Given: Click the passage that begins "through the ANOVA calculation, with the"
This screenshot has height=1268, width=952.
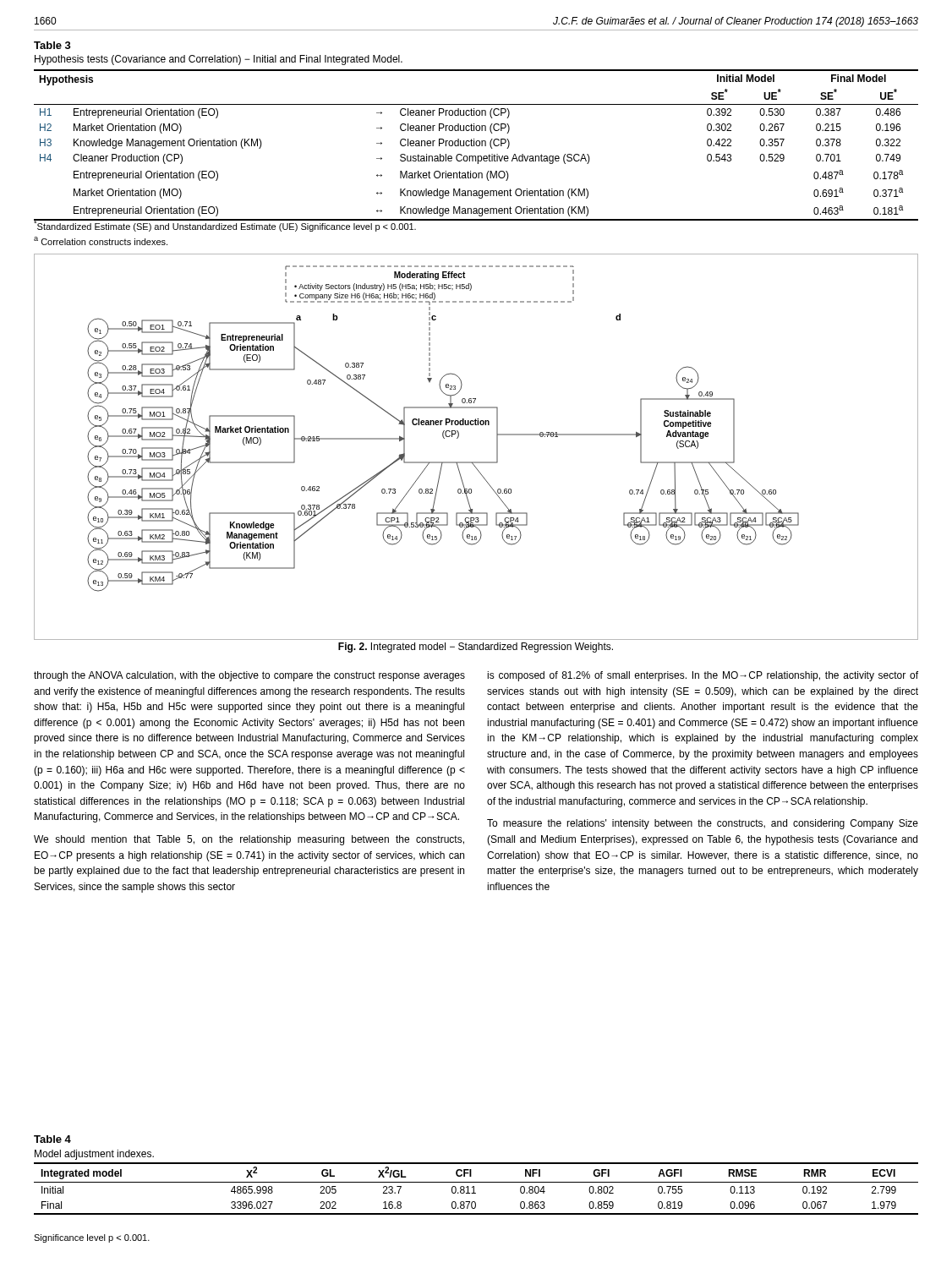Looking at the screenshot, I should [x=249, y=781].
